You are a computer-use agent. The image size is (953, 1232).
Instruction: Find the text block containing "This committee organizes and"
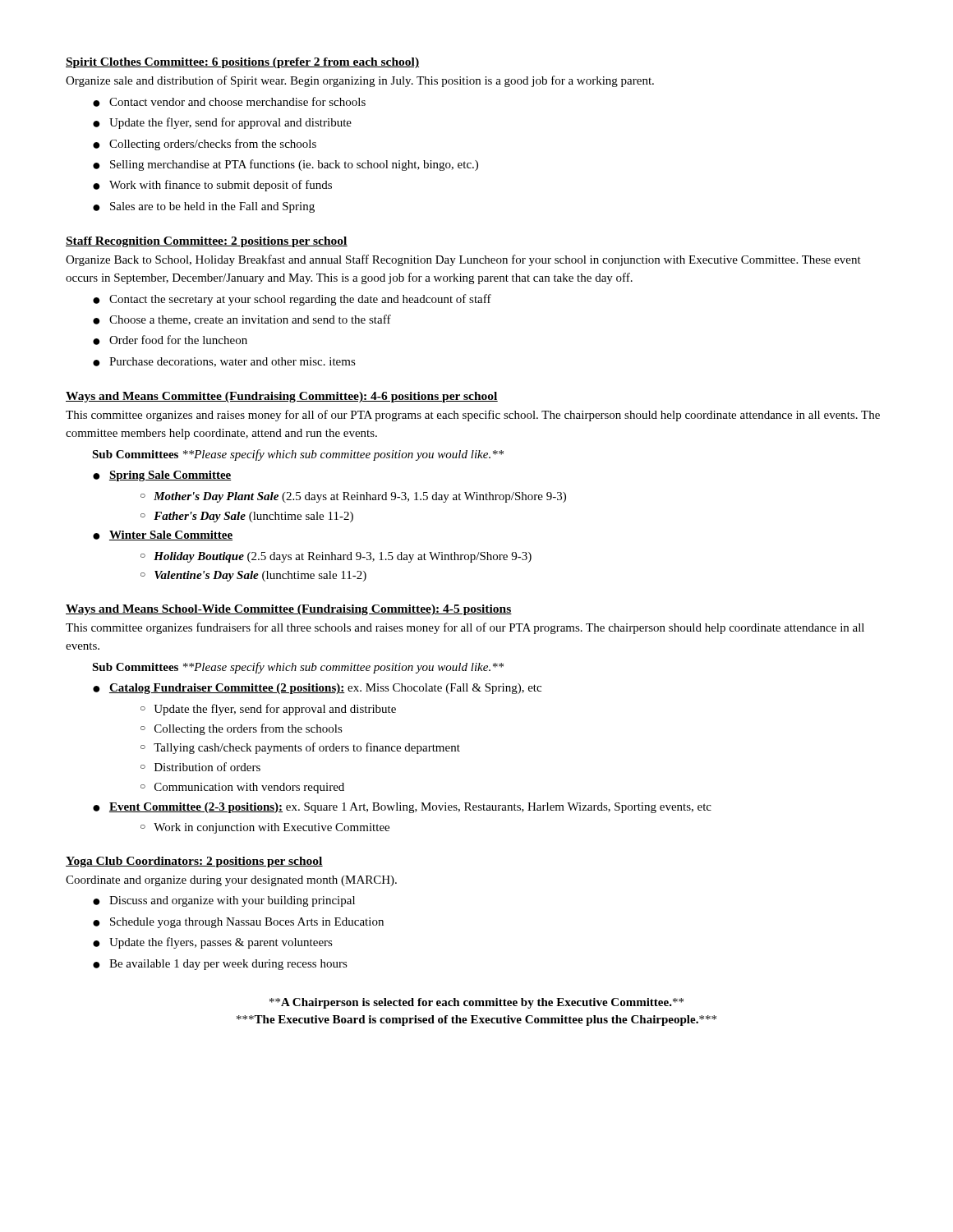pyautogui.click(x=473, y=424)
